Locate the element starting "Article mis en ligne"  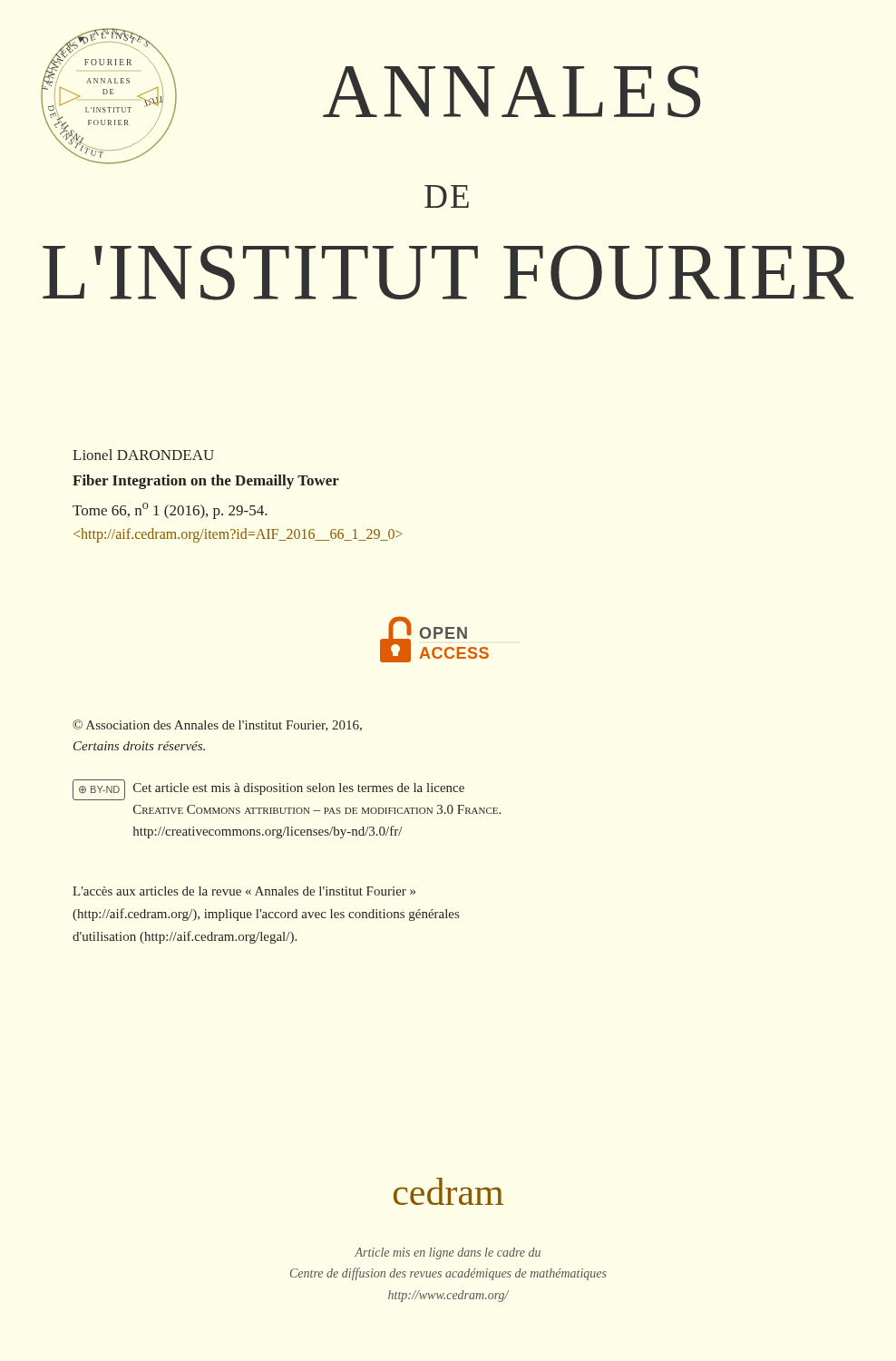point(448,1274)
